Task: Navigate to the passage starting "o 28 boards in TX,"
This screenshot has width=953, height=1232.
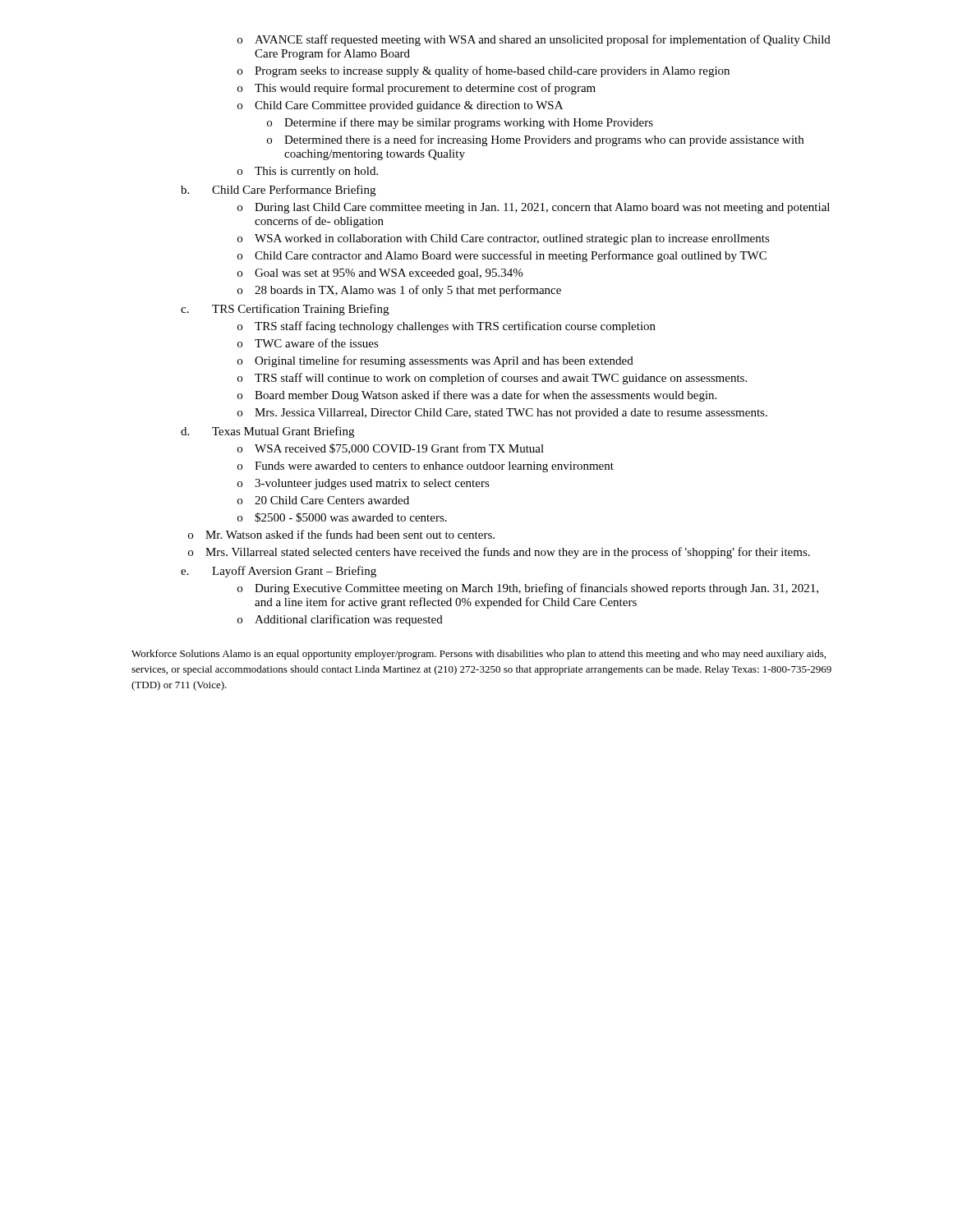Action: 534,290
